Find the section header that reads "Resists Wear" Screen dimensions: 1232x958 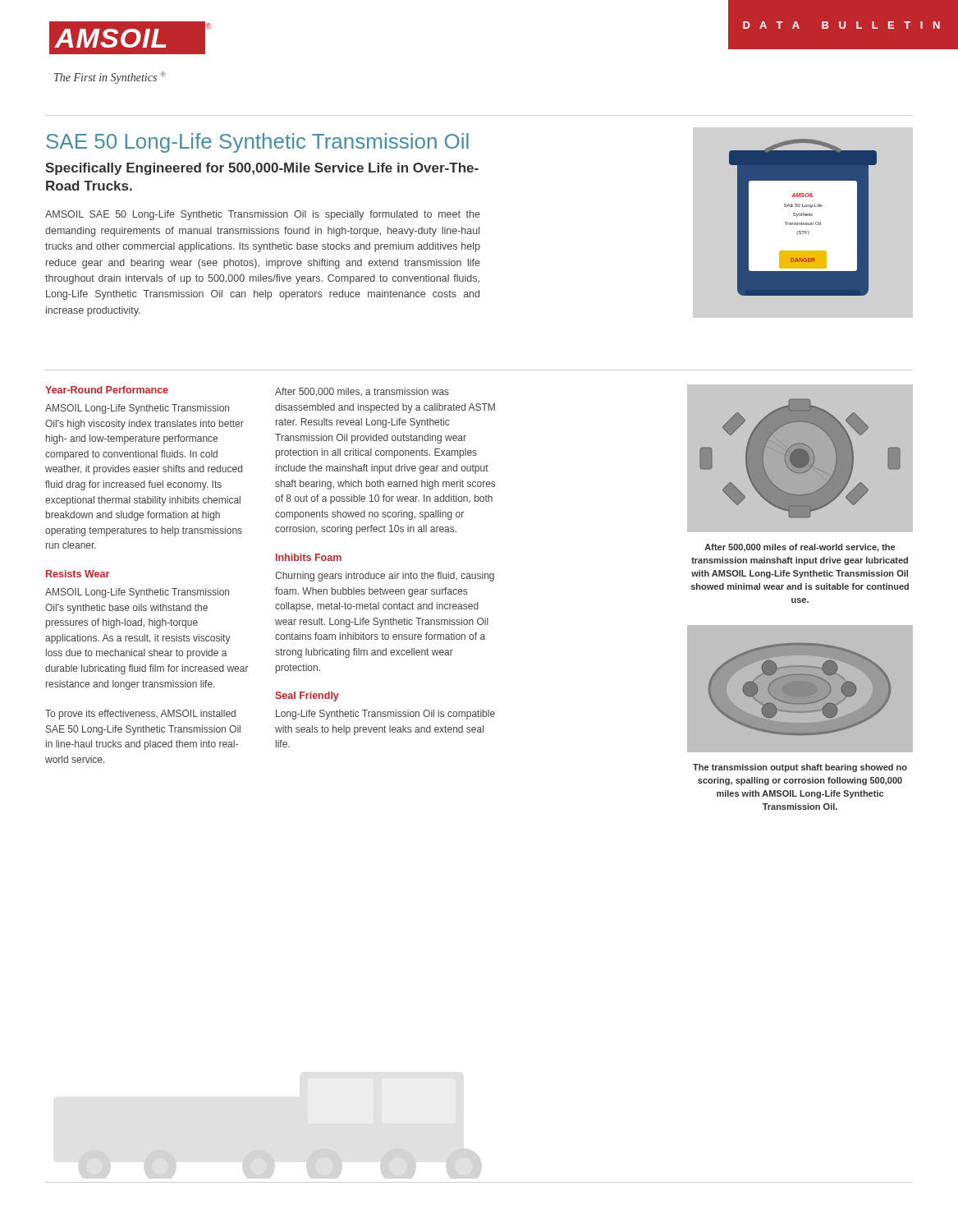[x=78, y=574]
